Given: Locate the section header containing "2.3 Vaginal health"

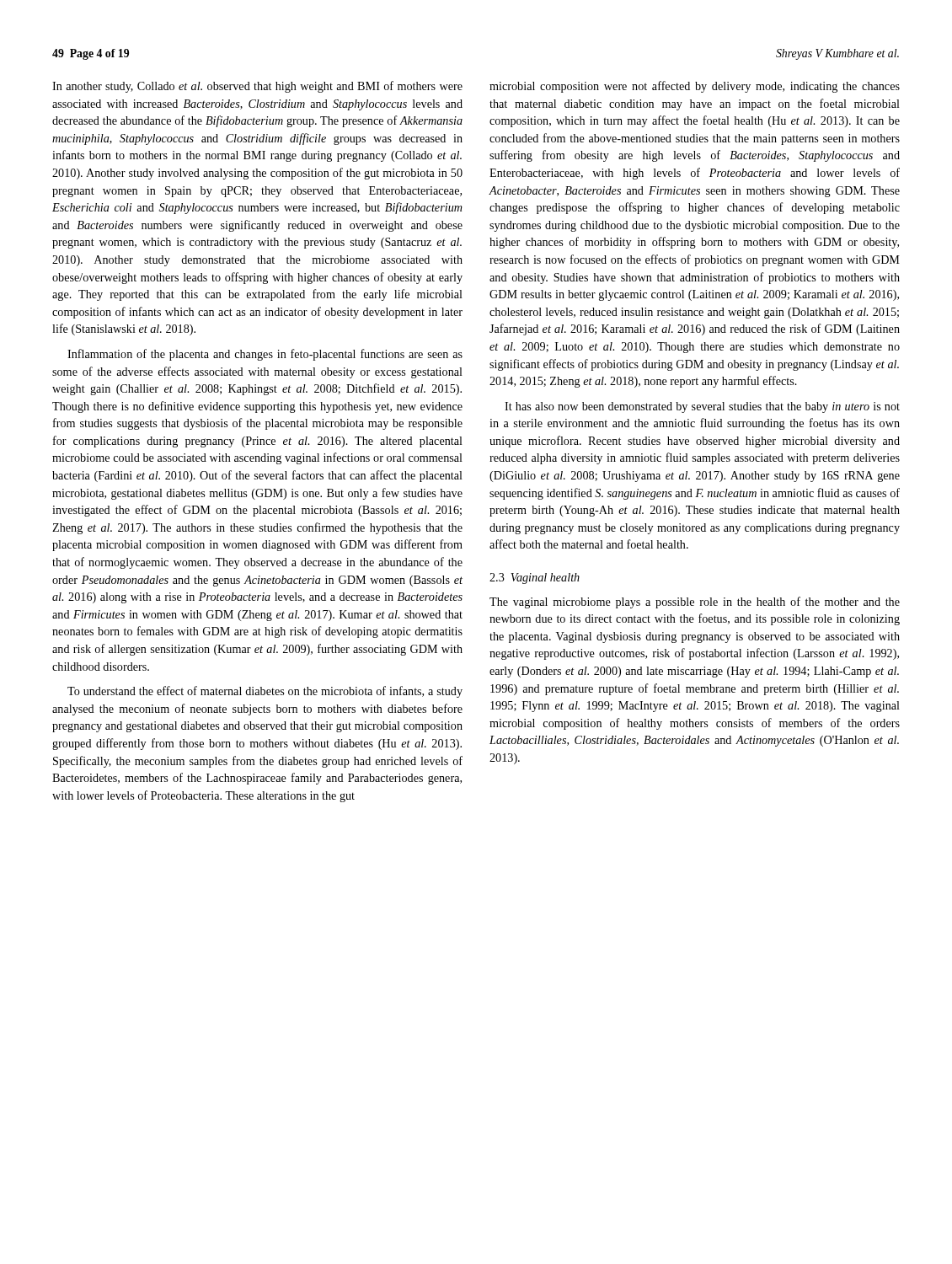Looking at the screenshot, I should click(x=535, y=578).
